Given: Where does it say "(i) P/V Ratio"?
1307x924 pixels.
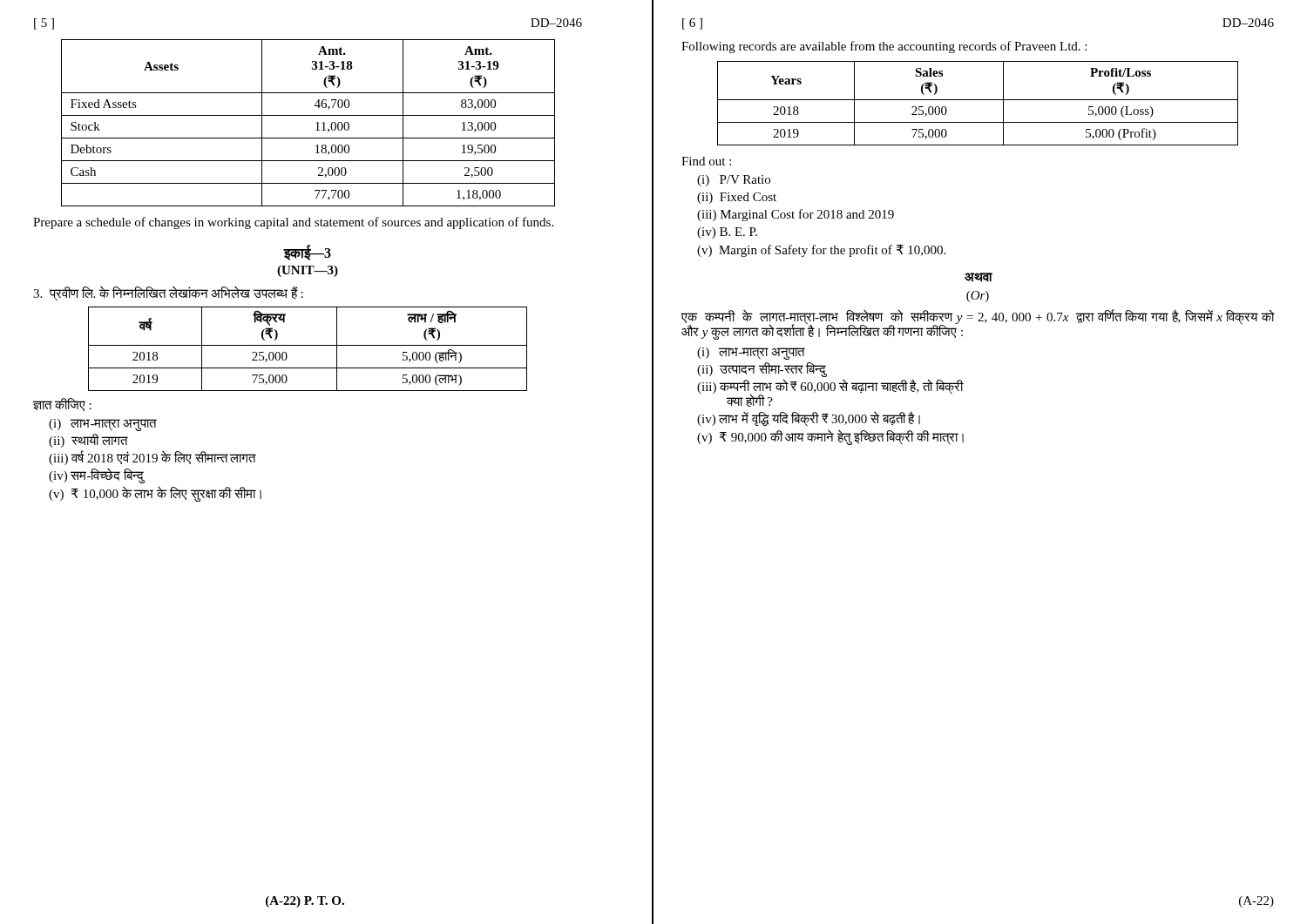Looking at the screenshot, I should (x=734, y=179).
